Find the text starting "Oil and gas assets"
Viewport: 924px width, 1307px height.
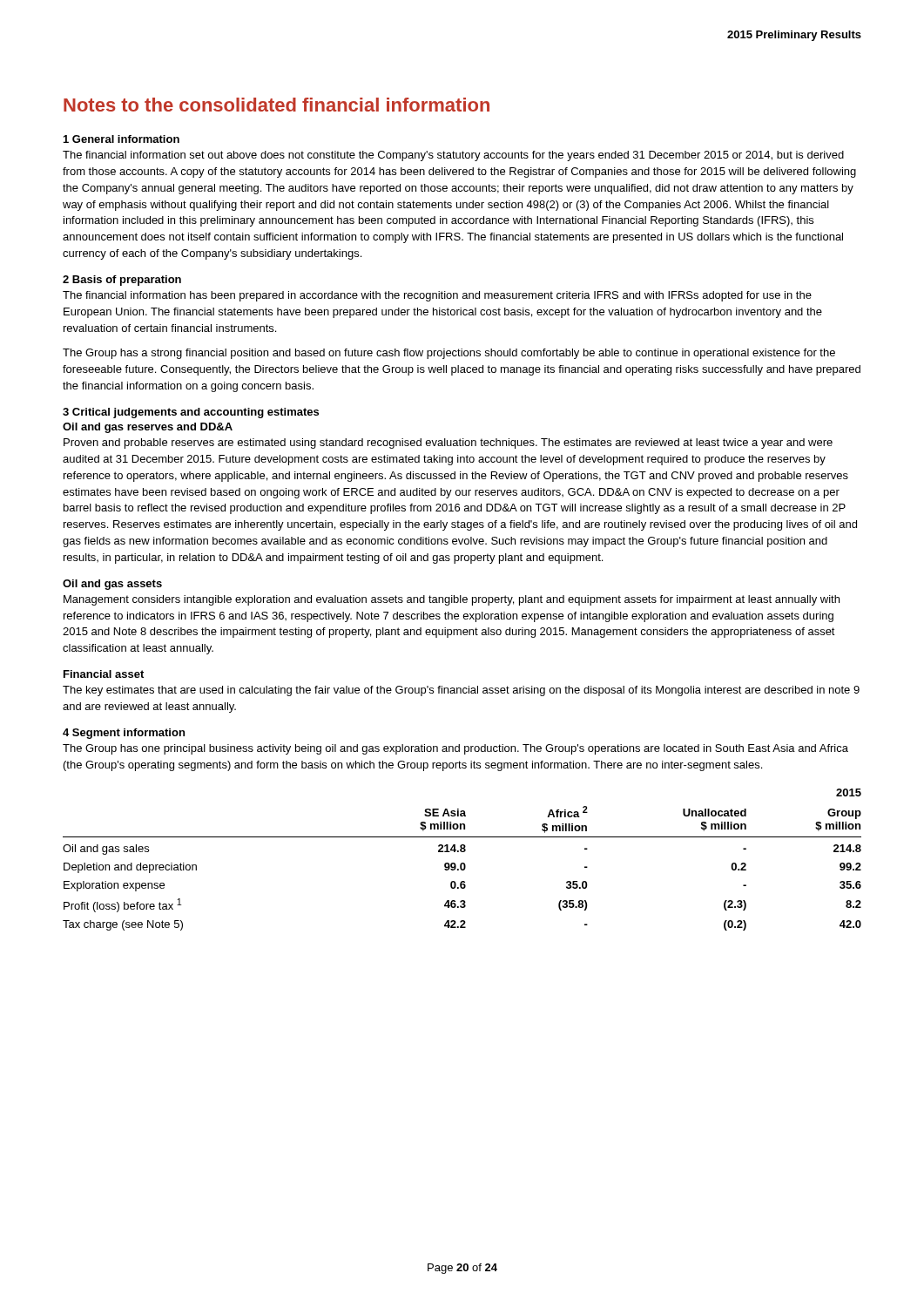[x=112, y=583]
